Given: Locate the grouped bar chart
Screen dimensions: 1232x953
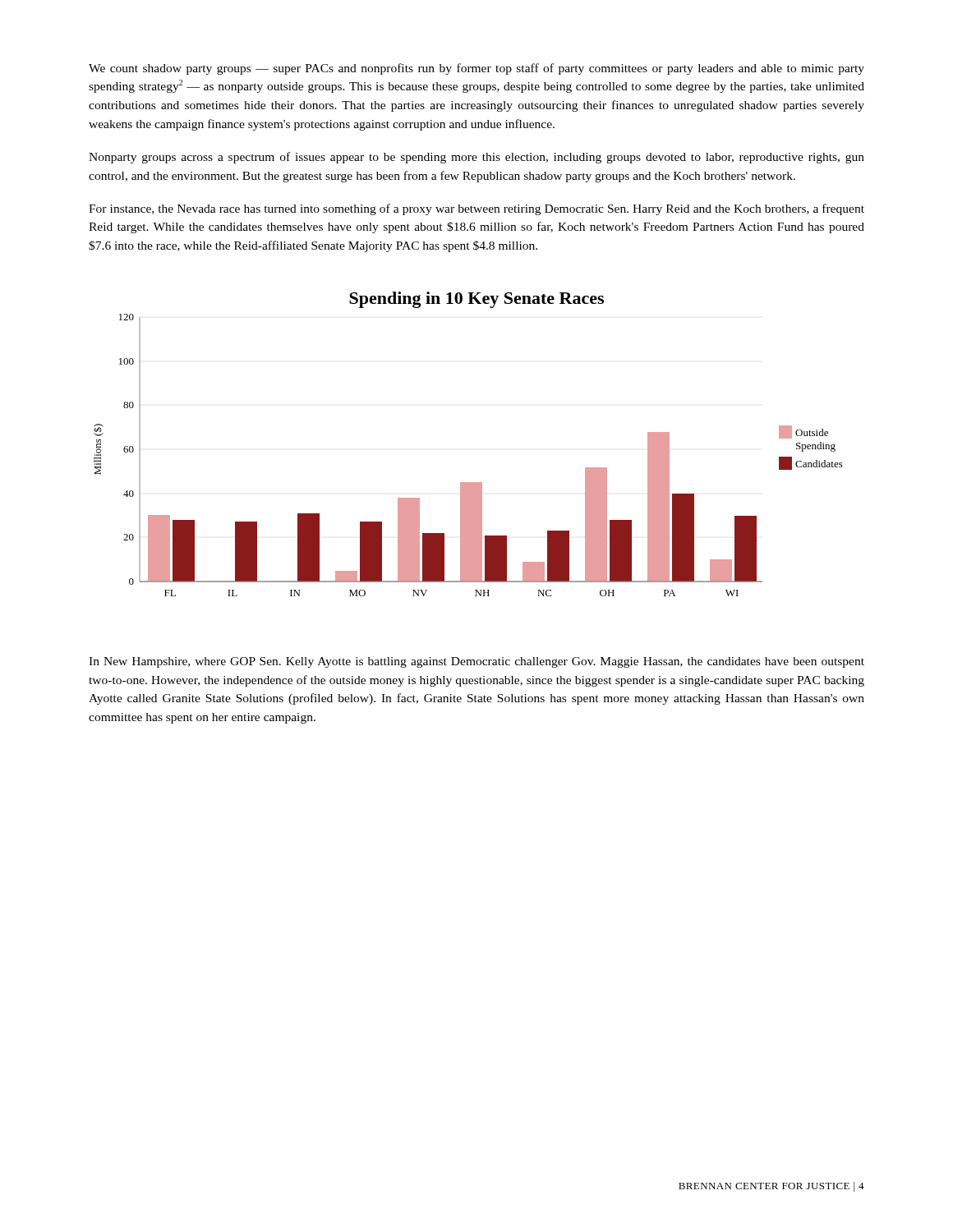Looking at the screenshot, I should (x=476, y=456).
